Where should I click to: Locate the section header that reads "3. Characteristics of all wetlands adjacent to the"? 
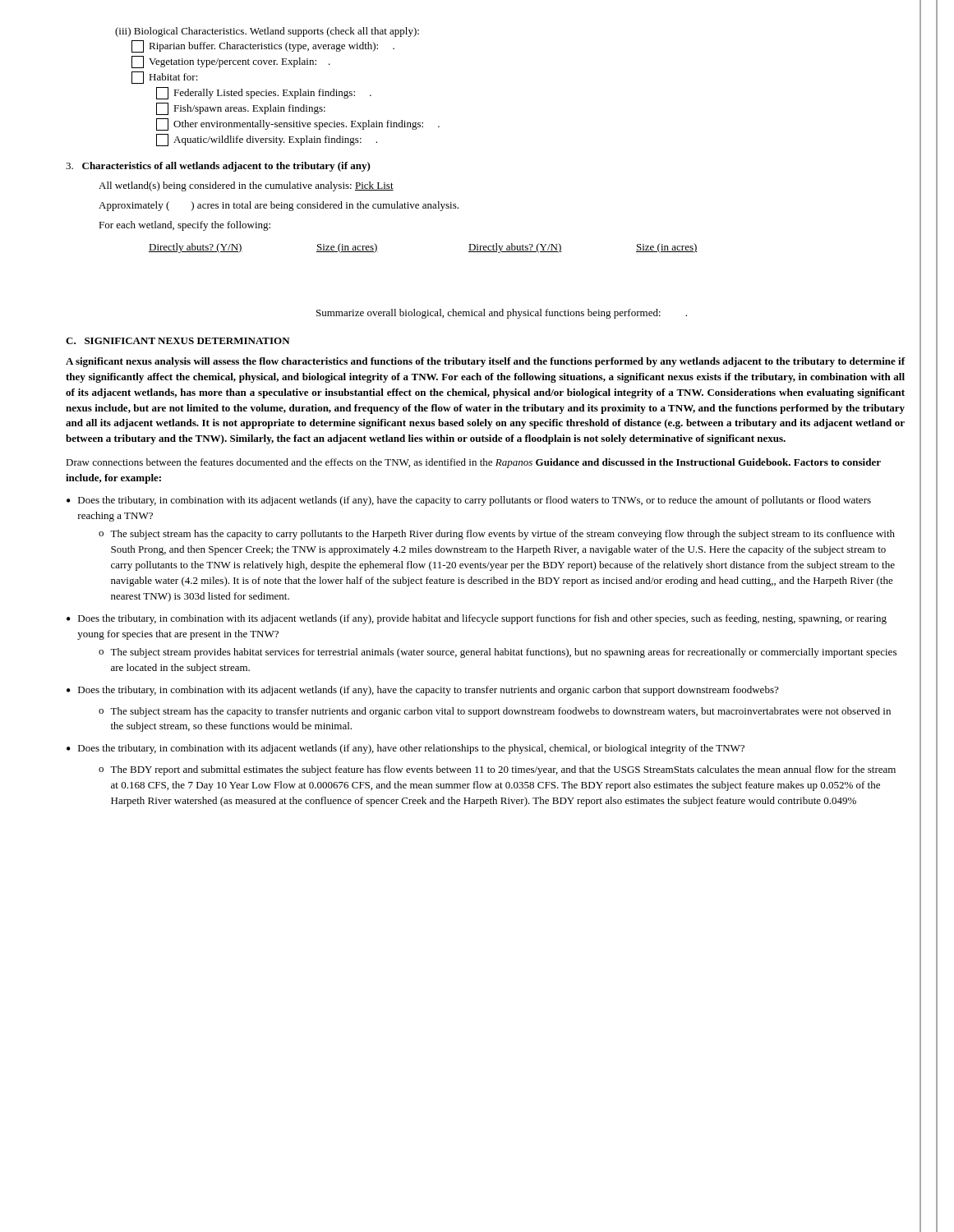click(x=218, y=165)
